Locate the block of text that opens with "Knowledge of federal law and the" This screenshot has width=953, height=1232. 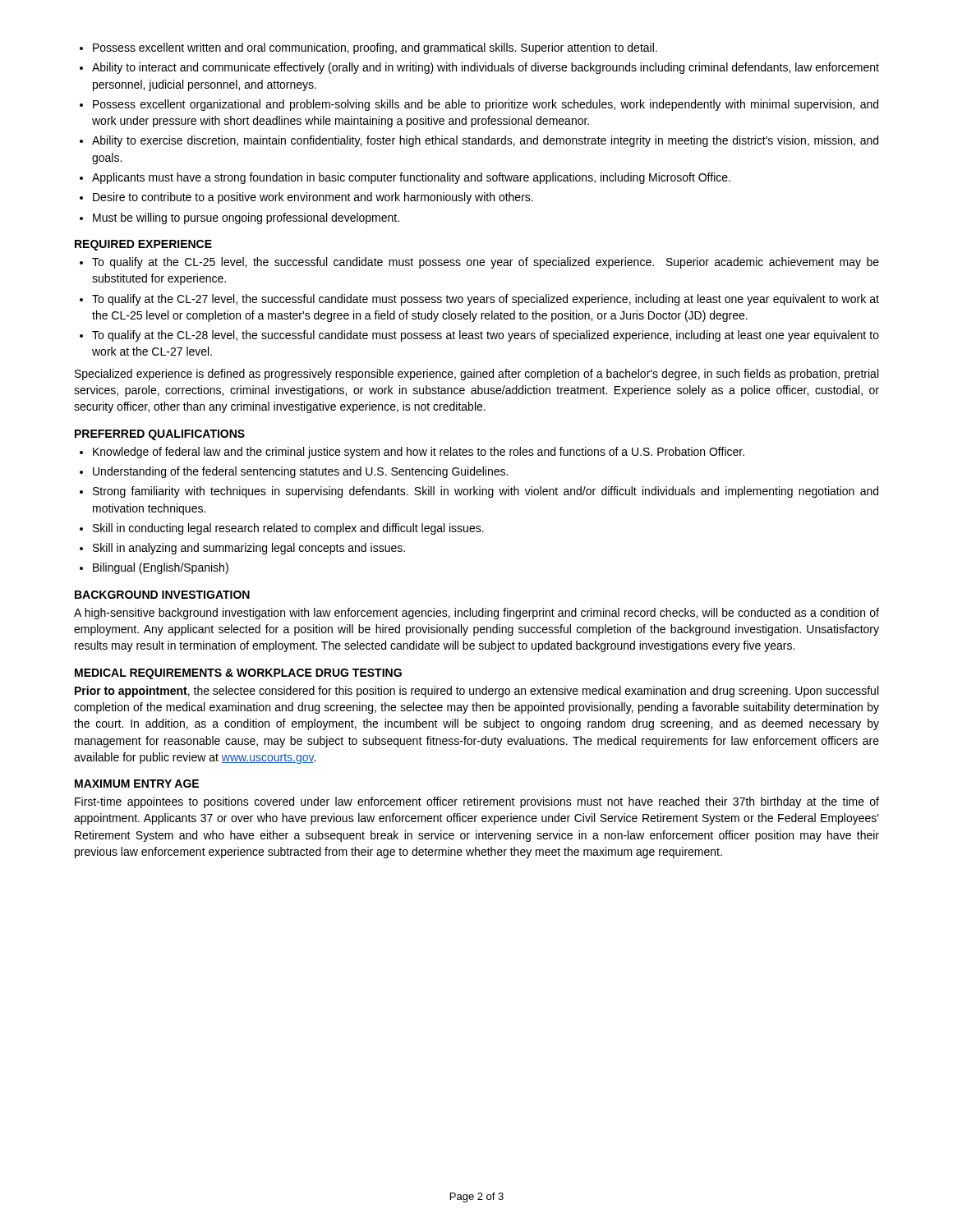pyautogui.click(x=486, y=452)
